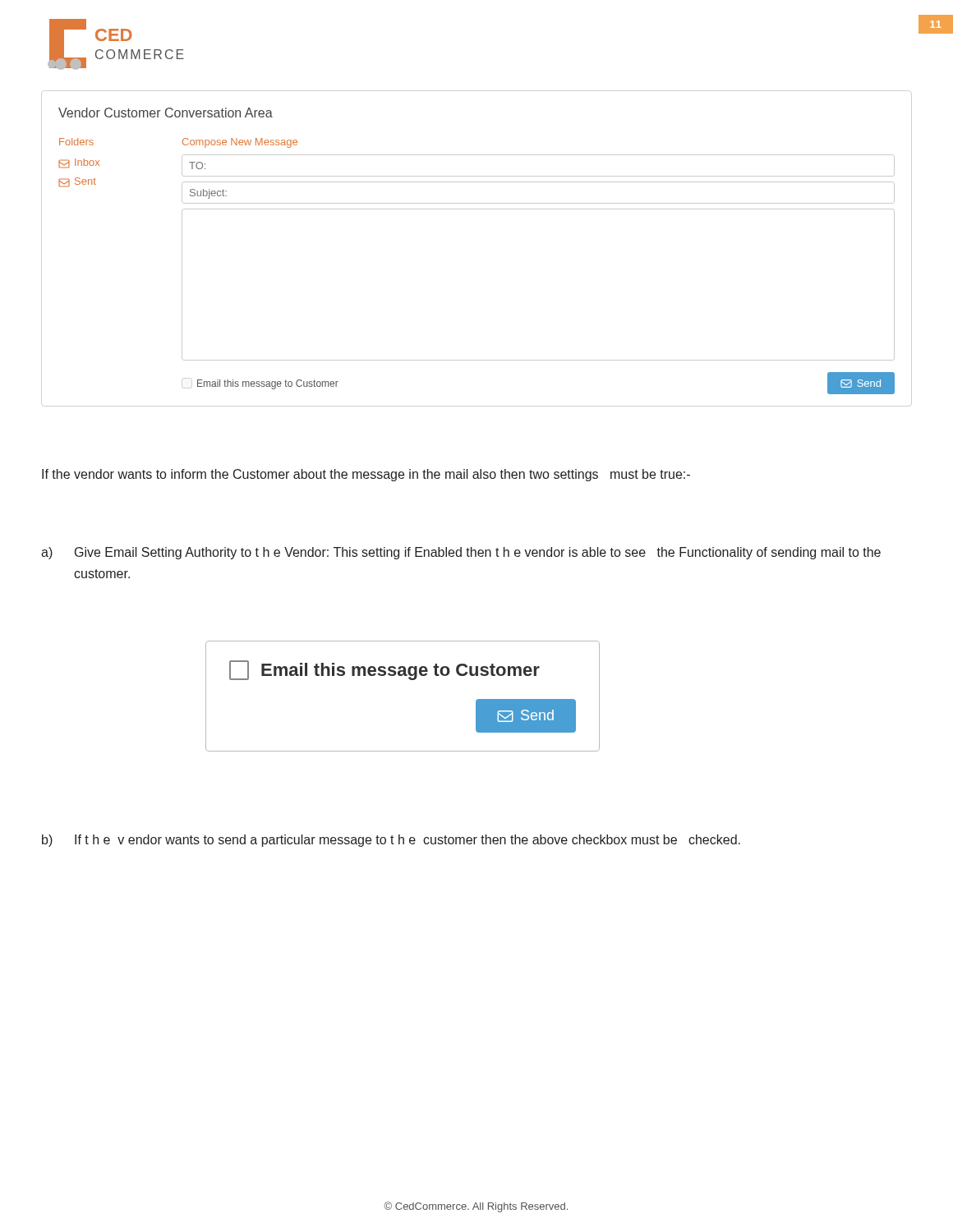Point to the text starting "If the vendor wants to inform"
Image resolution: width=953 pixels, height=1232 pixels.
tap(366, 474)
